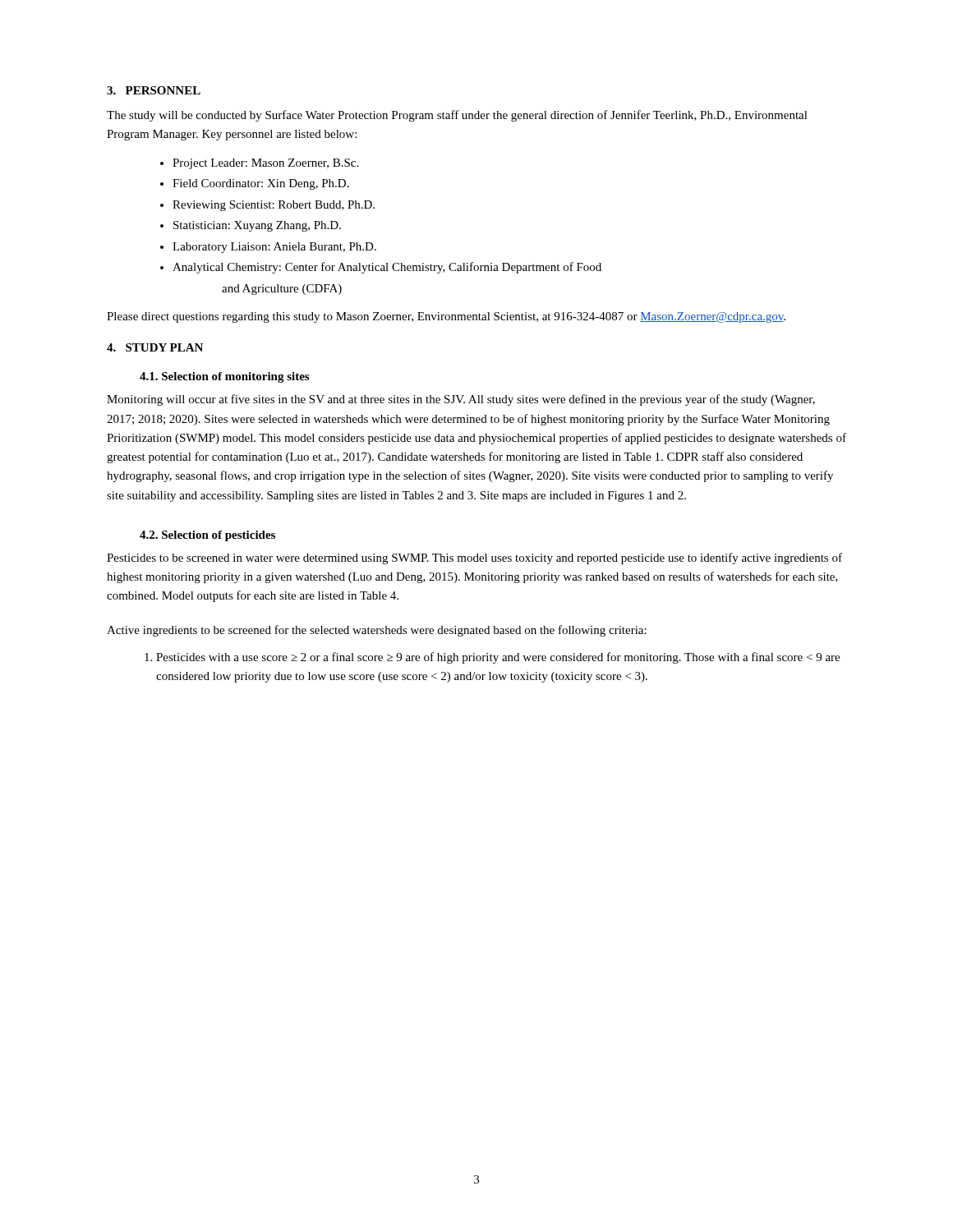953x1232 pixels.
Task: Locate the list item that says "Project Leader: Mason Zoerner,"
Action: click(266, 162)
